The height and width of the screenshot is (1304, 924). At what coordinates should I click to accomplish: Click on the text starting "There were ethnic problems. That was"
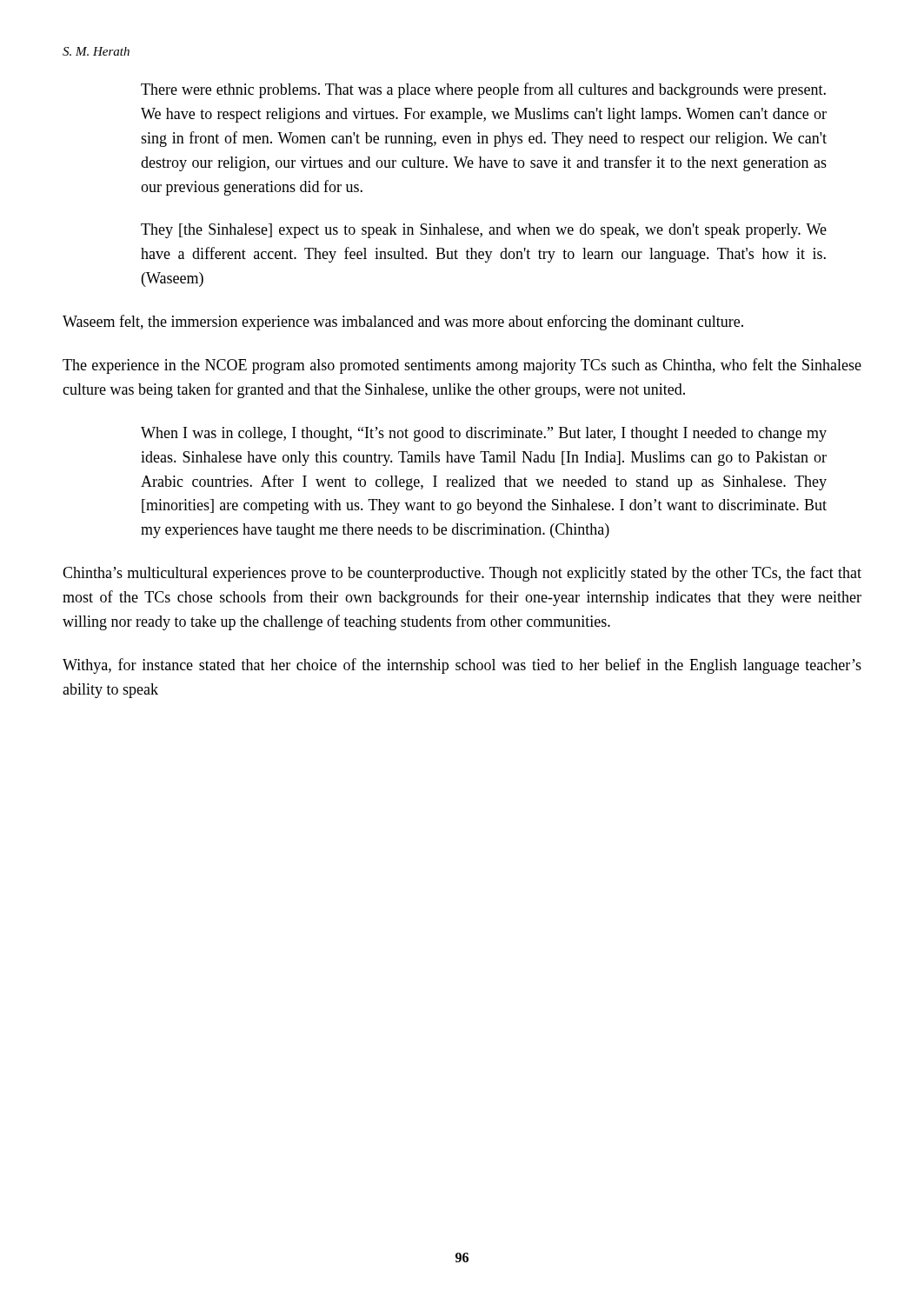[x=484, y=138]
